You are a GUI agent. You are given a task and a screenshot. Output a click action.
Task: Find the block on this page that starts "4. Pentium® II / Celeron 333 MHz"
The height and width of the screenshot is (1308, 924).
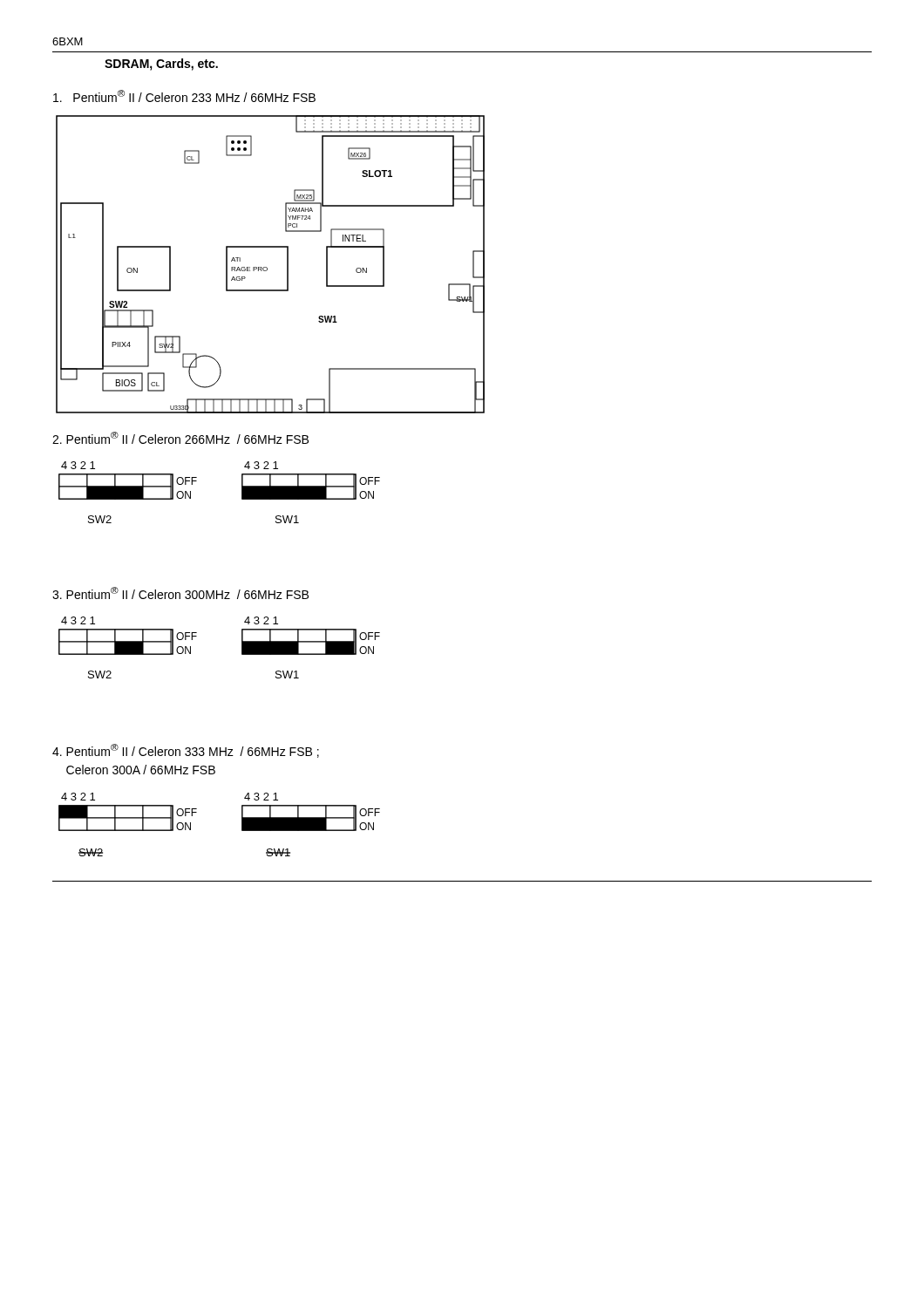tap(186, 759)
